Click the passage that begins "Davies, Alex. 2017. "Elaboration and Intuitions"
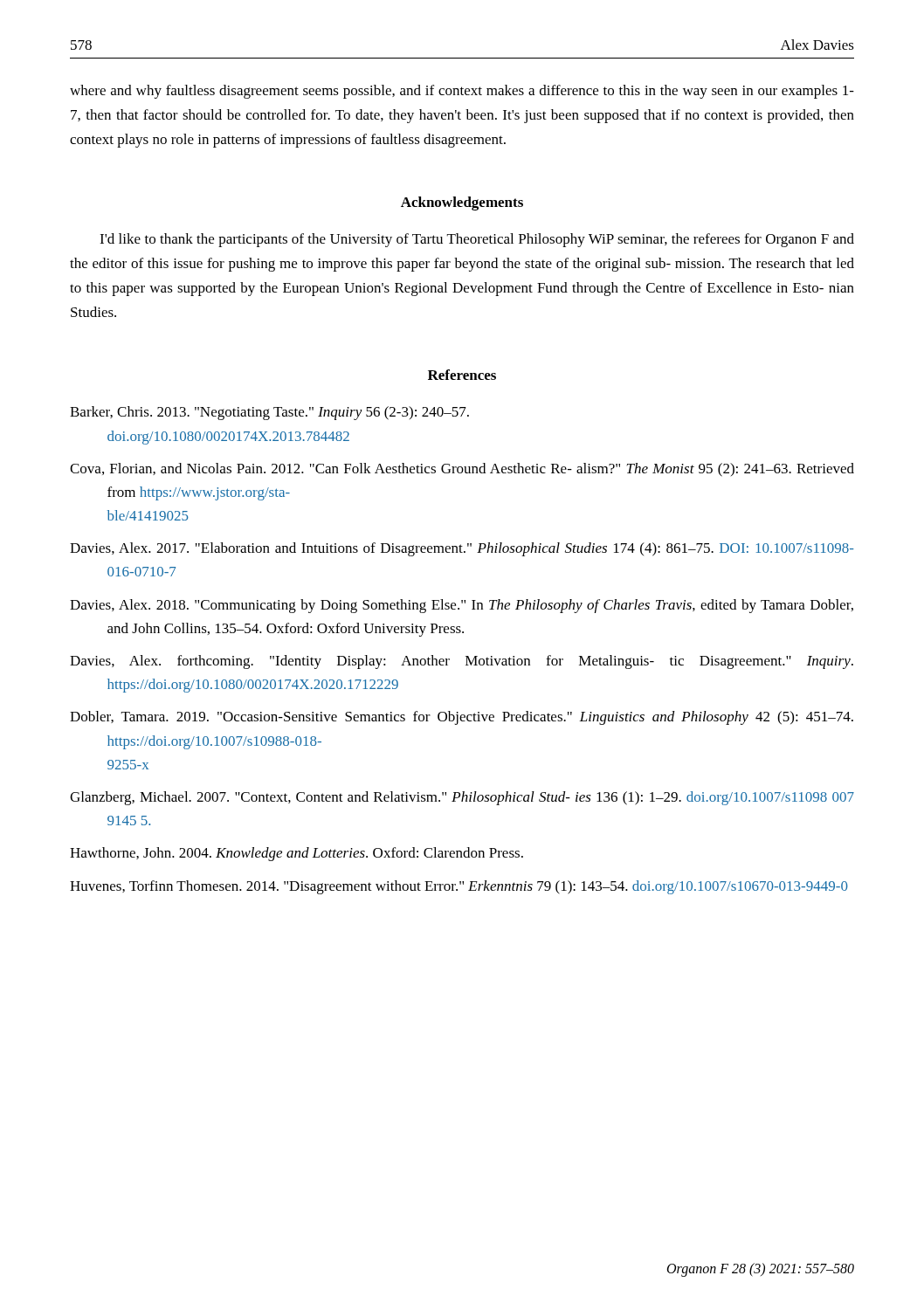Viewport: 924px width, 1310px height. click(x=462, y=560)
